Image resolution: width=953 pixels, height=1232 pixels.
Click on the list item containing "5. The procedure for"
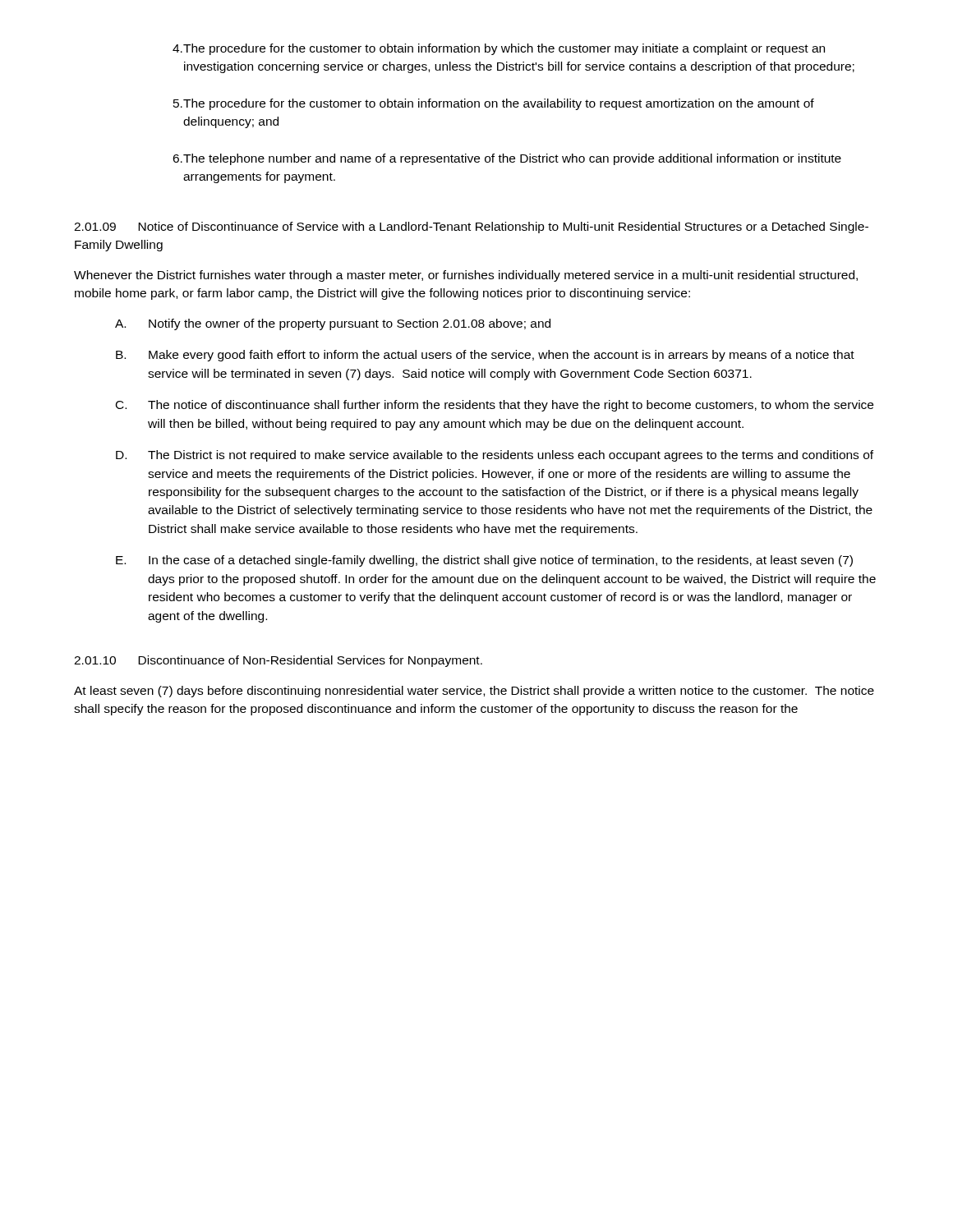coord(476,113)
